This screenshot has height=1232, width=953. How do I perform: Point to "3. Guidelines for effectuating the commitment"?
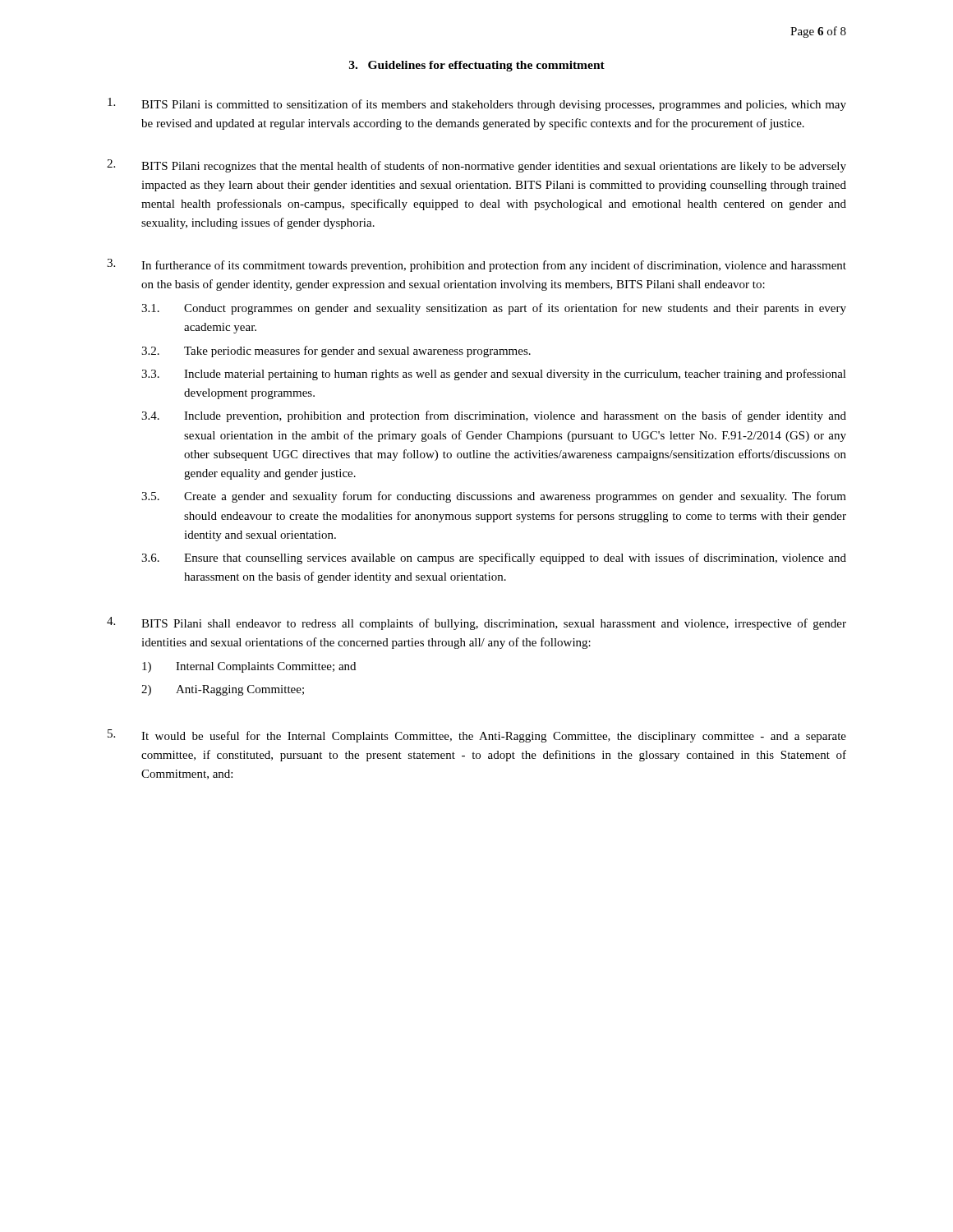tap(476, 64)
